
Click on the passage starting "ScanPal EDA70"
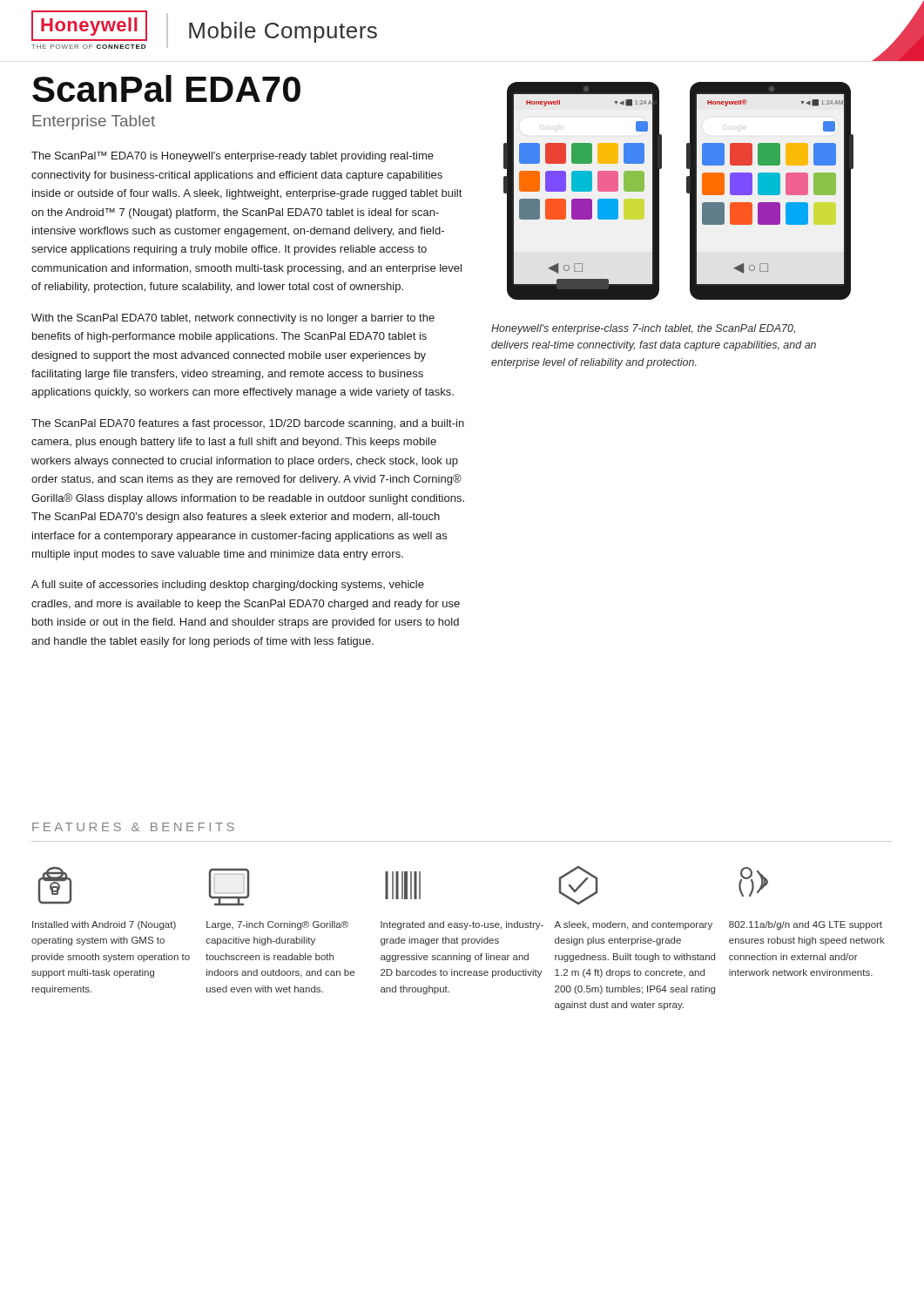(x=167, y=90)
